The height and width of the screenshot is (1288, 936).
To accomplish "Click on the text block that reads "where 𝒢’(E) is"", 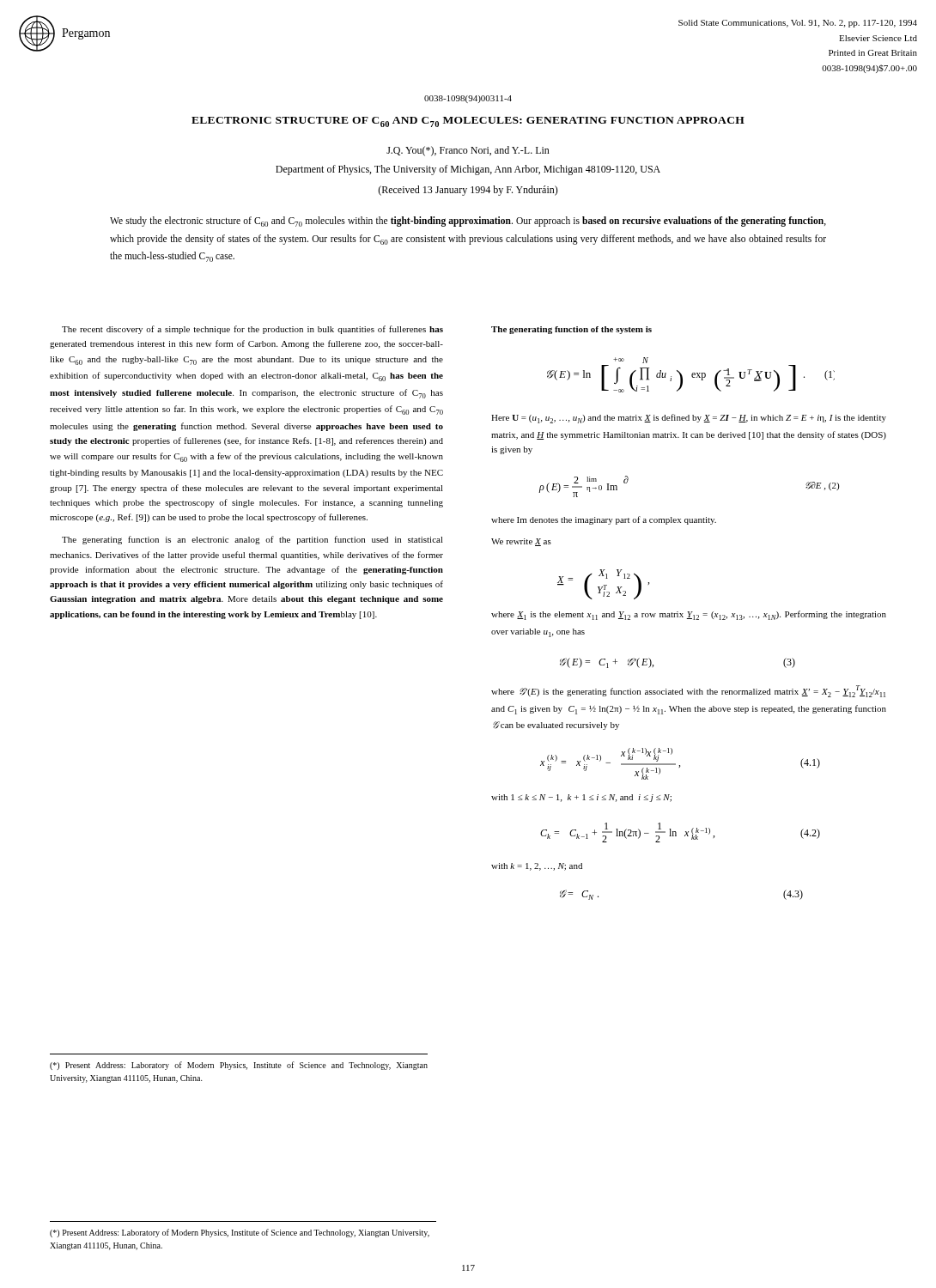I will [x=689, y=707].
